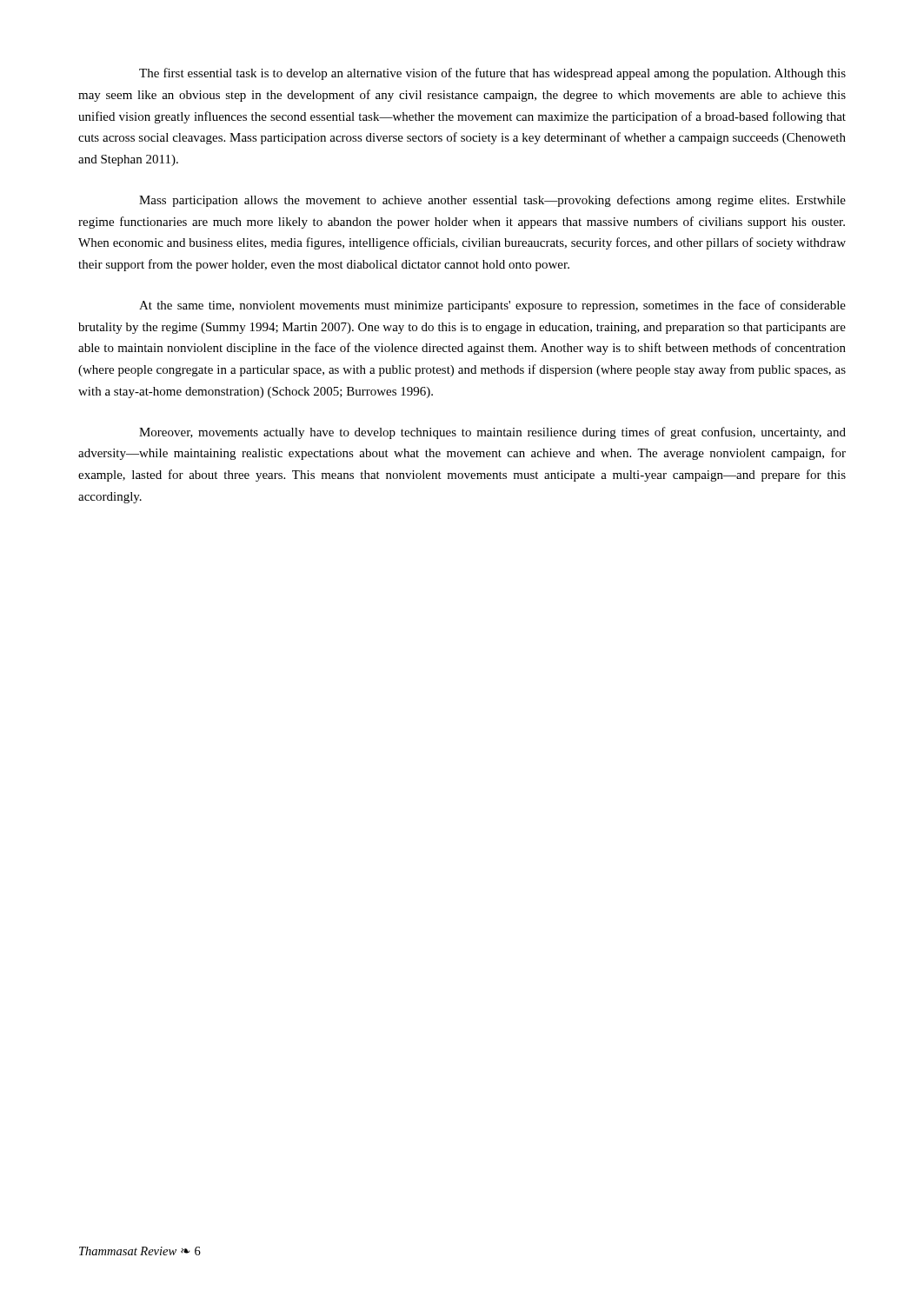
Task: Locate the block of text that opens with "Mass participation allows the movement to achieve another"
Action: pos(462,232)
